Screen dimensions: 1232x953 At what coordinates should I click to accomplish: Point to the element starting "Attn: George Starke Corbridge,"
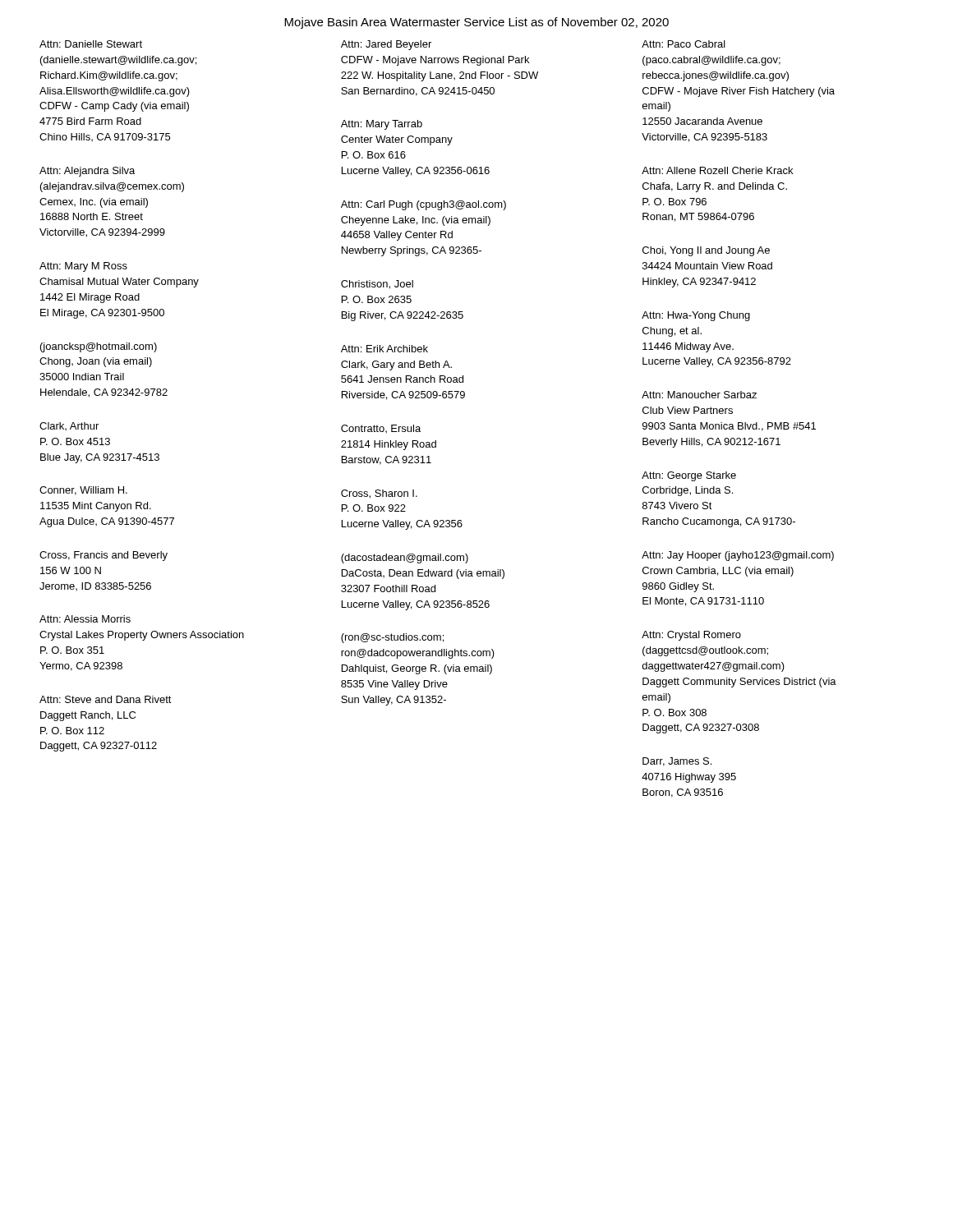point(689,476)
